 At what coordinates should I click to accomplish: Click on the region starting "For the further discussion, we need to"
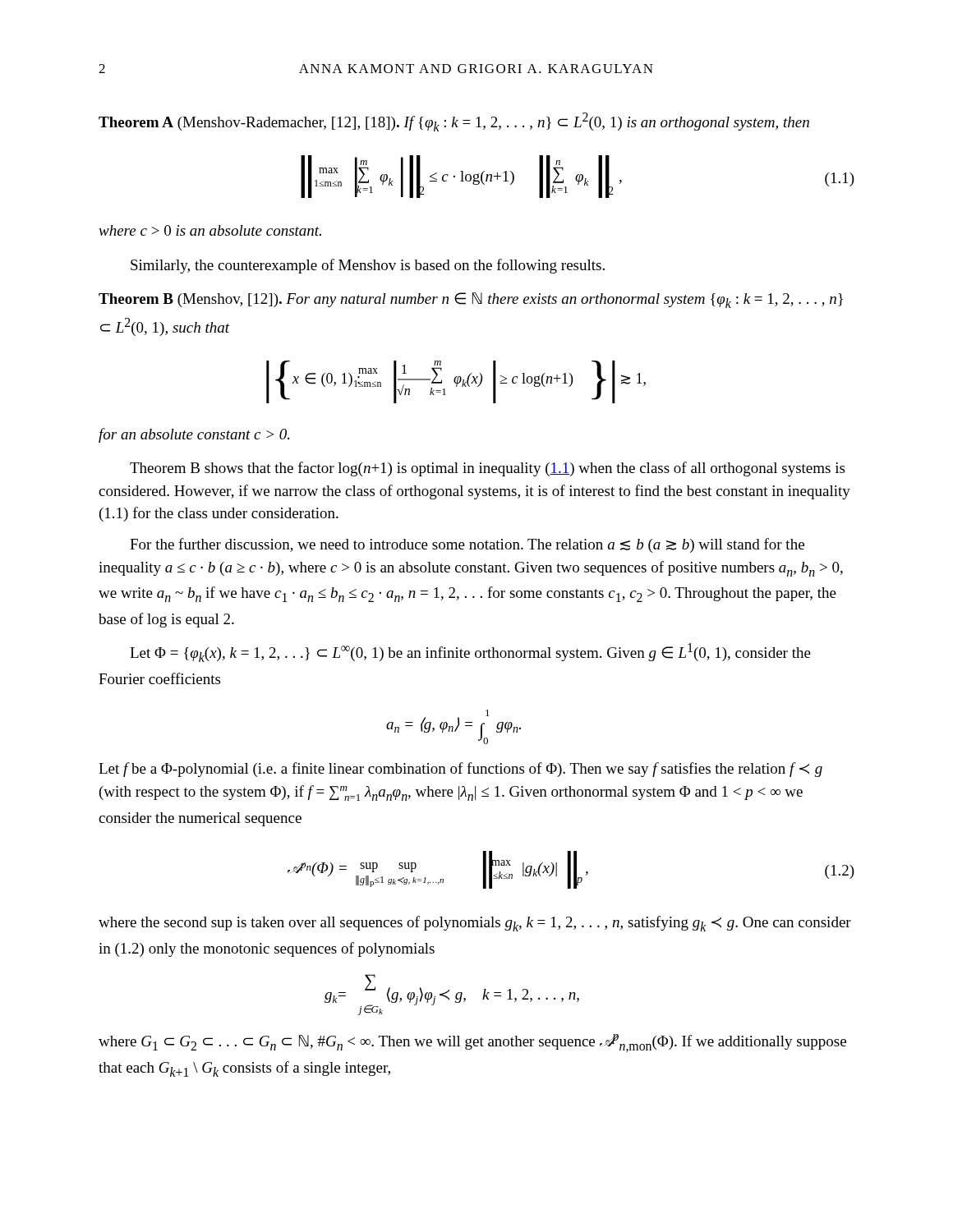tap(471, 581)
